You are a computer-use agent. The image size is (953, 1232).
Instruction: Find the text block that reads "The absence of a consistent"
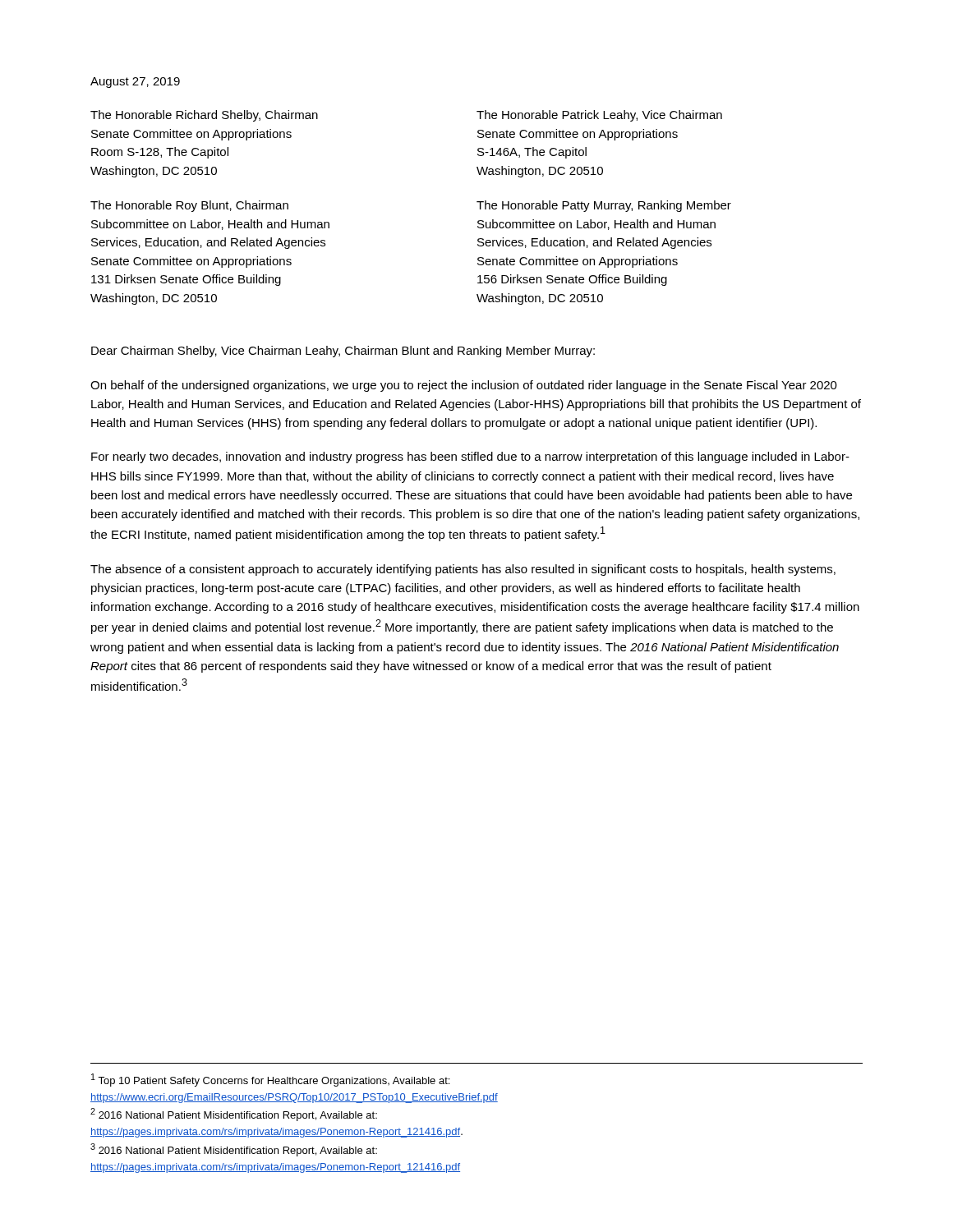(475, 627)
